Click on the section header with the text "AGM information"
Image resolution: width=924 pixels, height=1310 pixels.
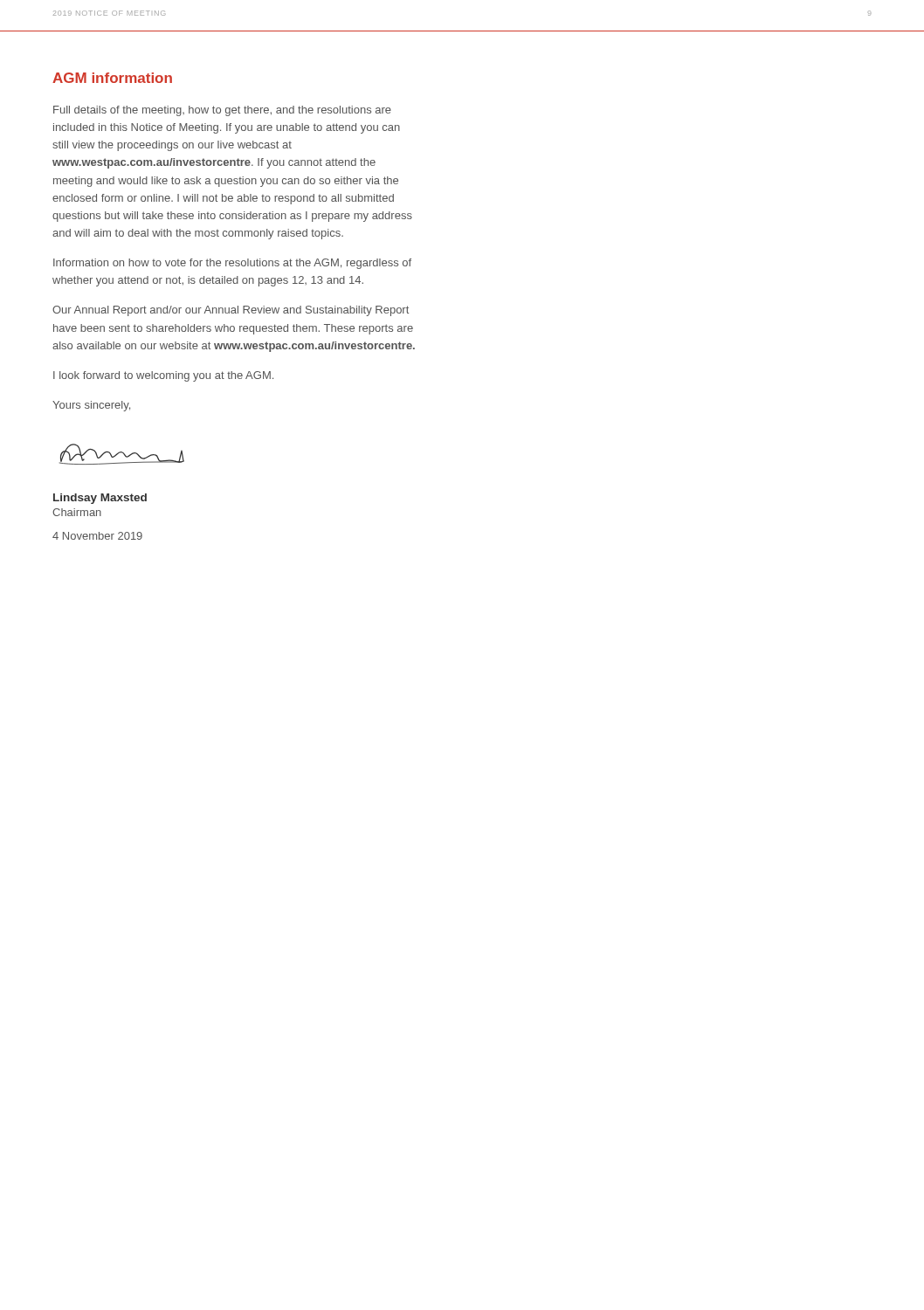[x=113, y=78]
